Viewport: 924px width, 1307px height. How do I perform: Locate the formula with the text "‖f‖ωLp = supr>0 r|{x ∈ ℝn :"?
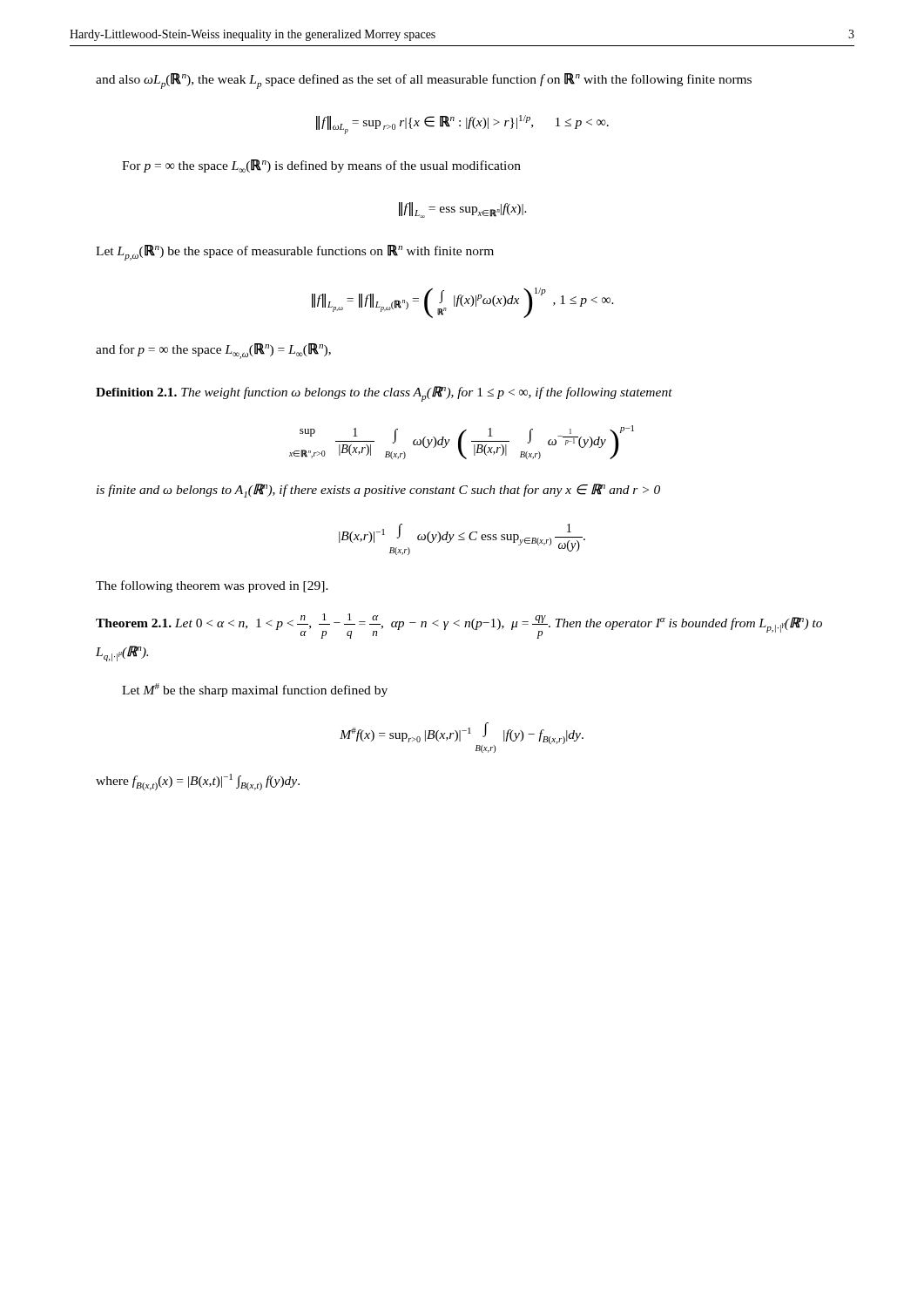point(462,124)
